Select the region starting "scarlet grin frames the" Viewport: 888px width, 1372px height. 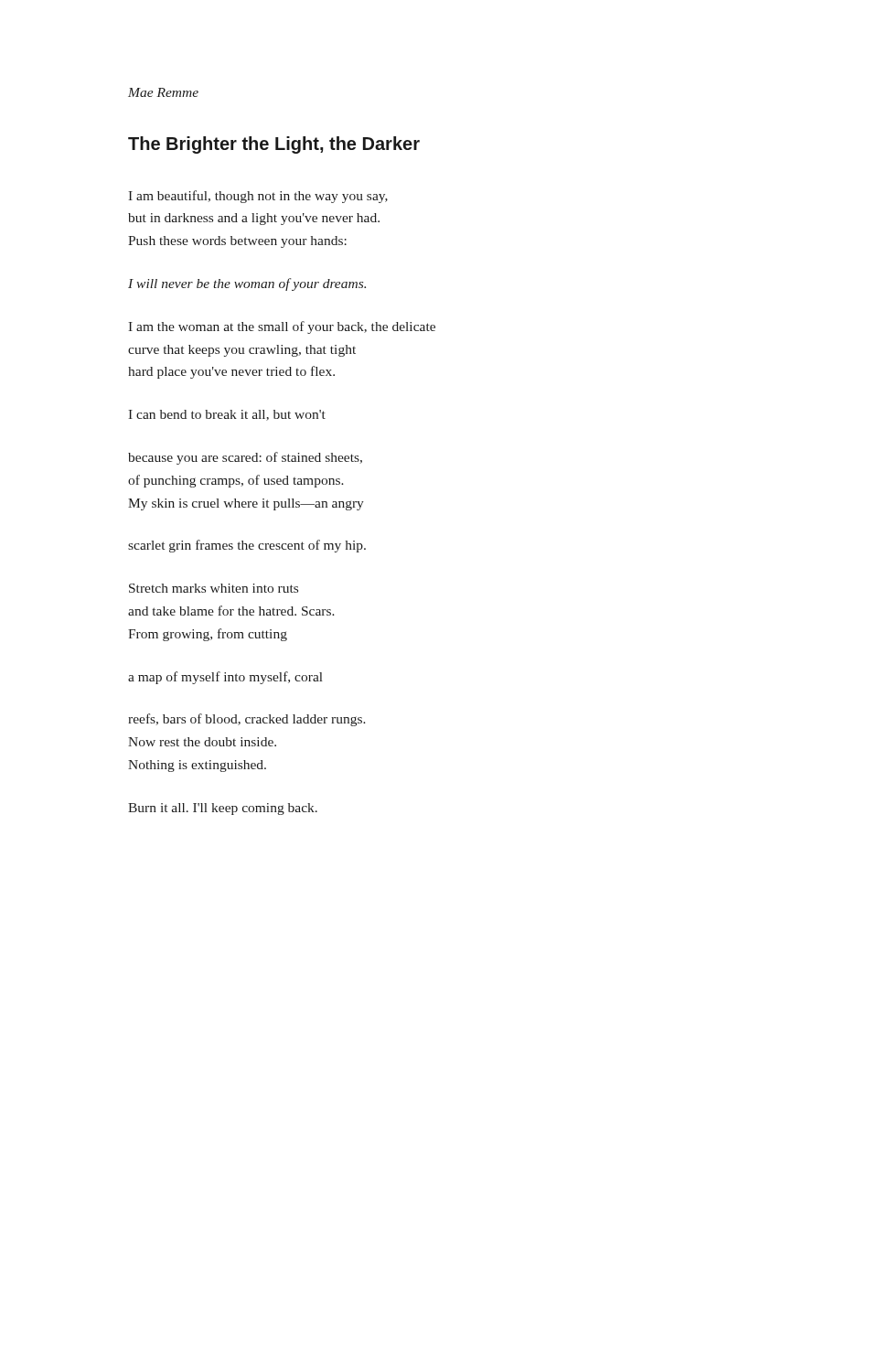(247, 545)
